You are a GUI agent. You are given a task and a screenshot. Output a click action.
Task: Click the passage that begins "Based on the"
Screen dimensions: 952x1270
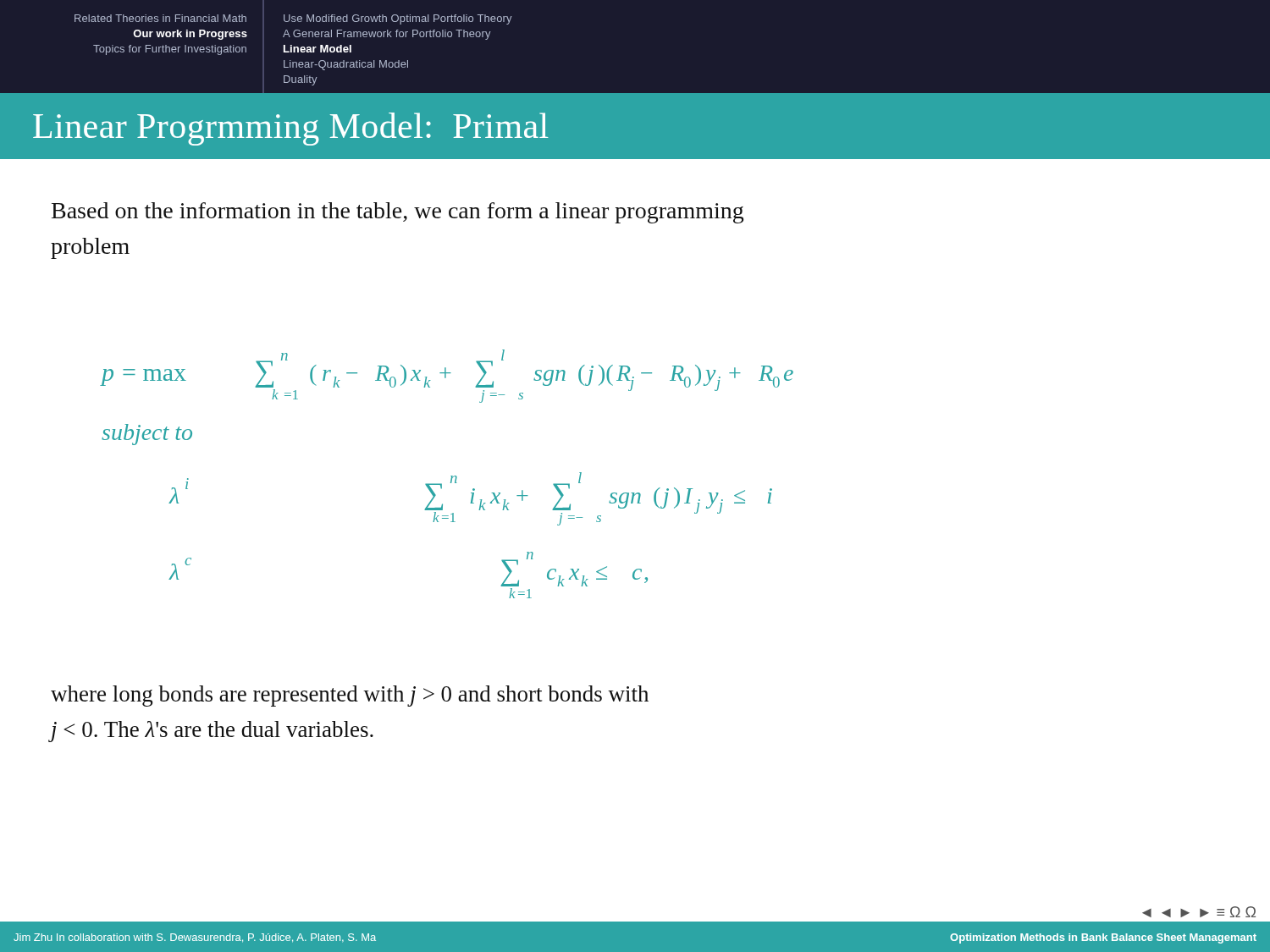635,228
